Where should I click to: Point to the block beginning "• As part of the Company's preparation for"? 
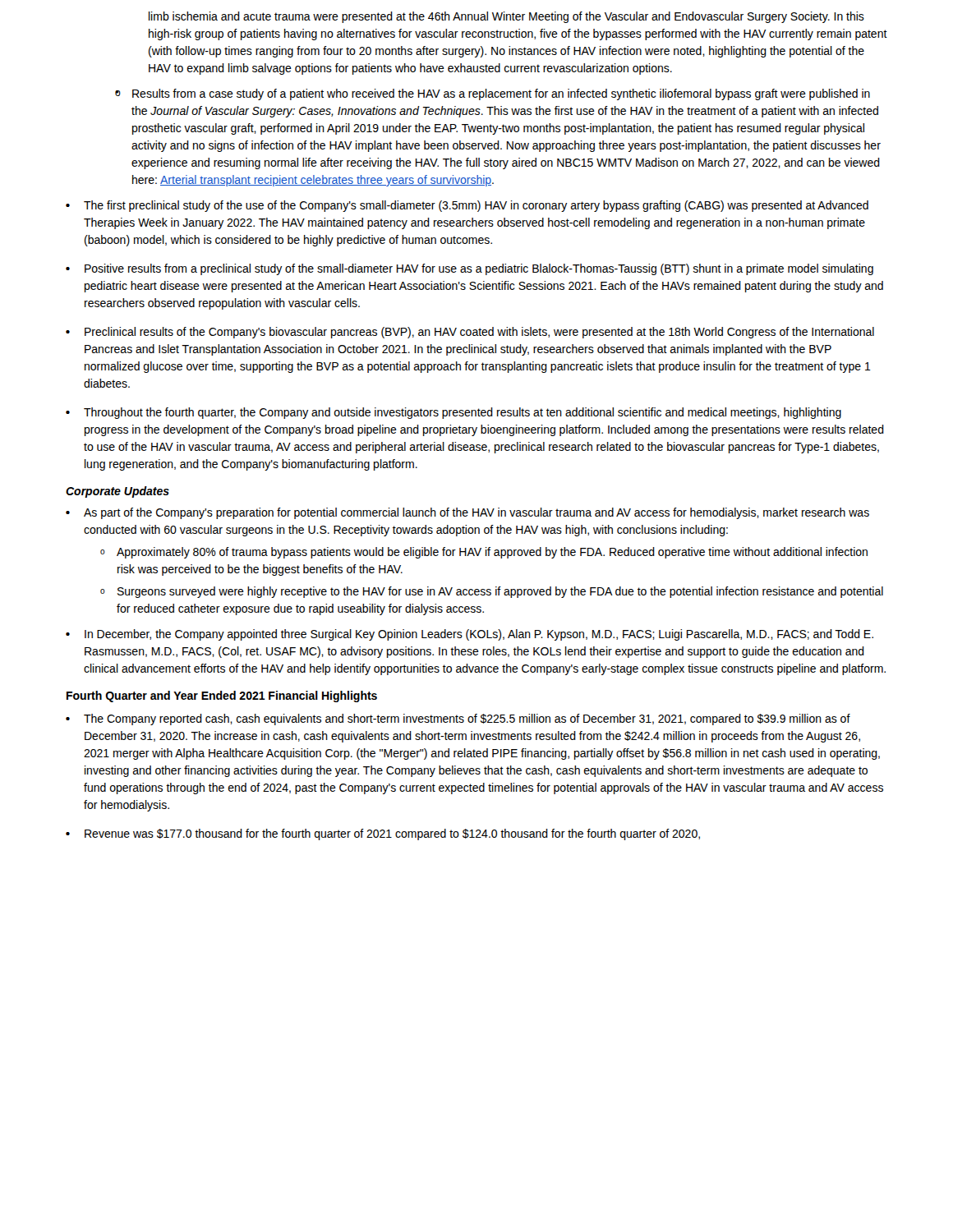point(476,561)
